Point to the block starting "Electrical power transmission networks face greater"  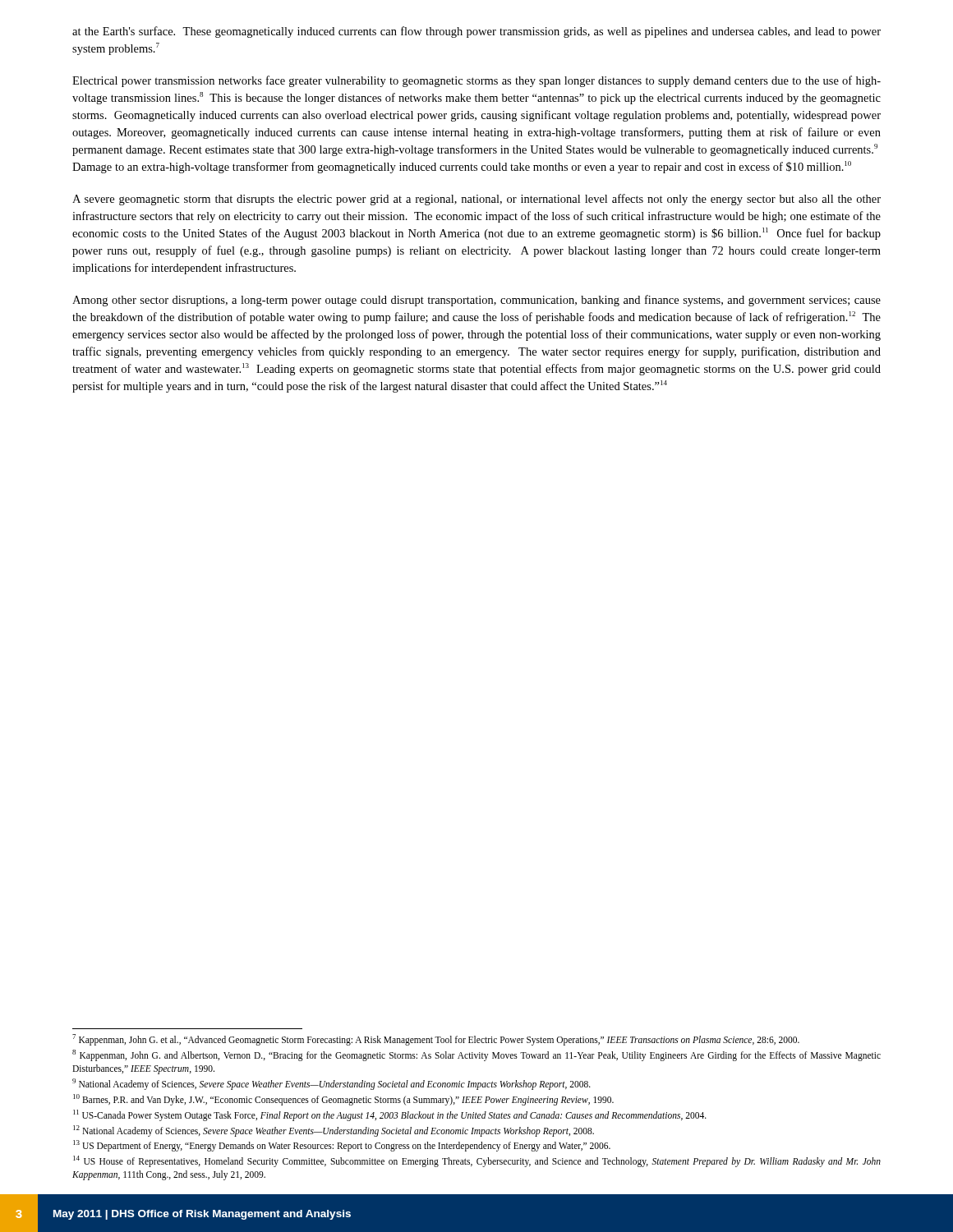click(x=476, y=124)
